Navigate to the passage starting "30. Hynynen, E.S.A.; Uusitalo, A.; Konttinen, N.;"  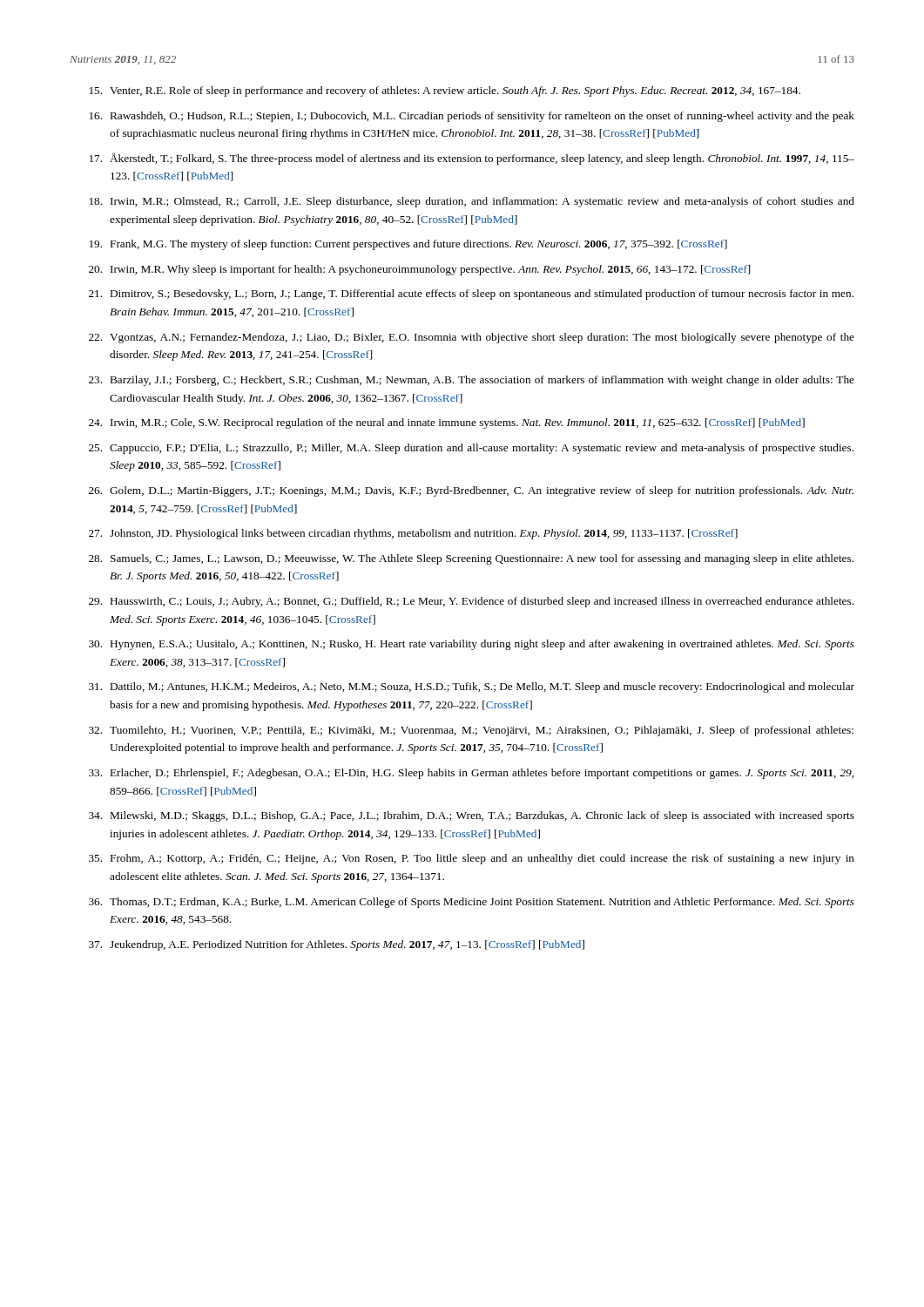tap(462, 653)
